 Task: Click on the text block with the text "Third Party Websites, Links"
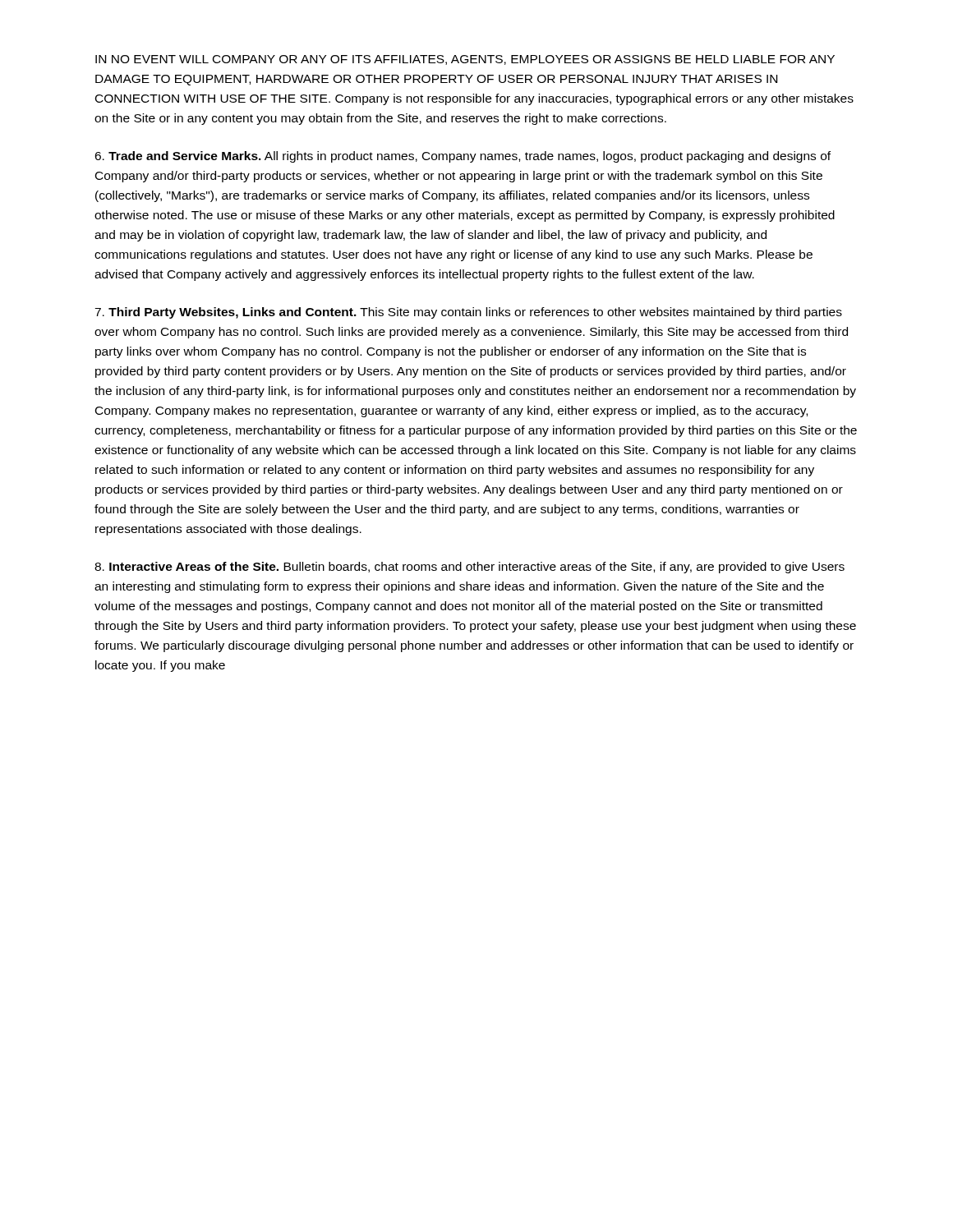(x=476, y=420)
